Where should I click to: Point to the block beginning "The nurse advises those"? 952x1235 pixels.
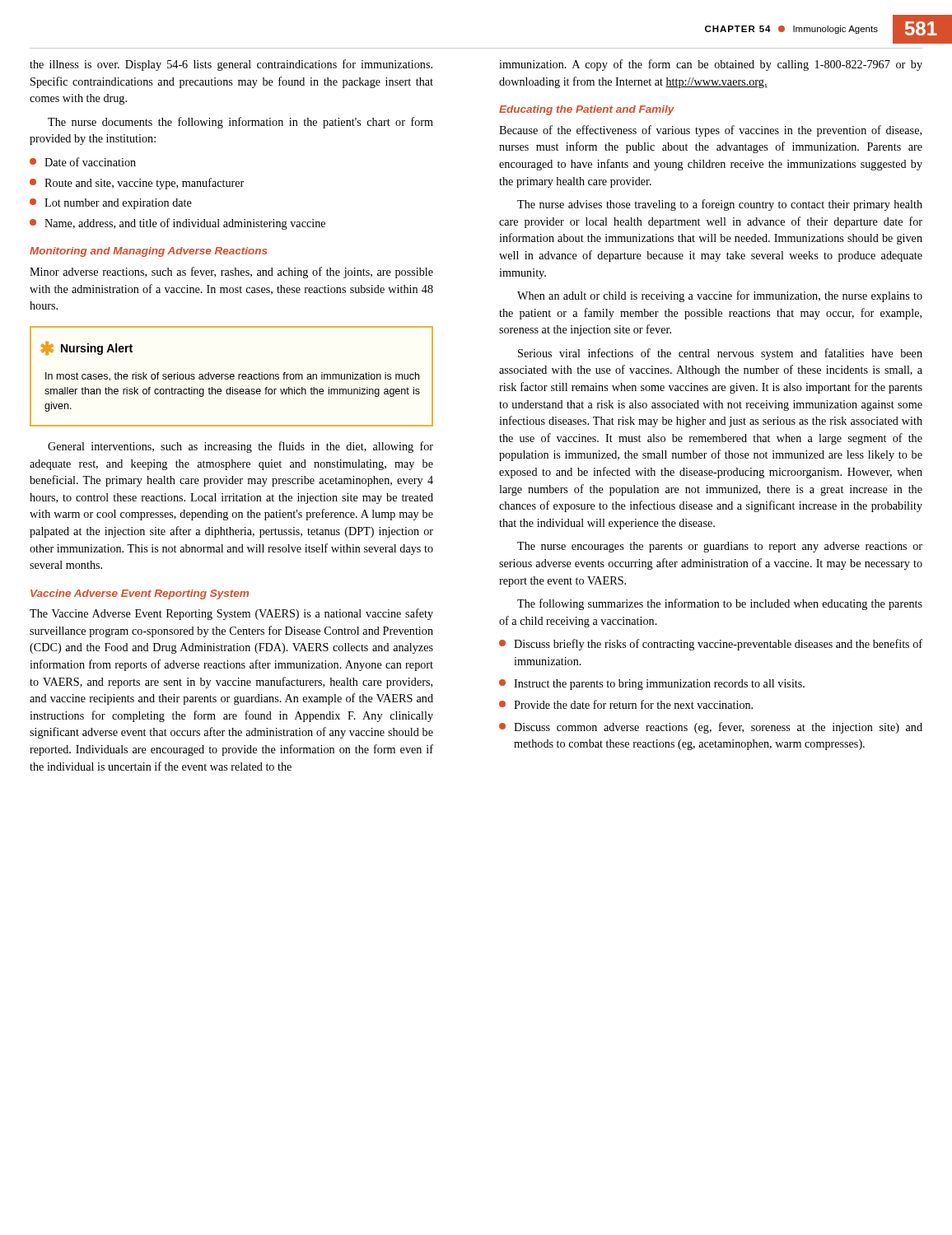click(711, 238)
